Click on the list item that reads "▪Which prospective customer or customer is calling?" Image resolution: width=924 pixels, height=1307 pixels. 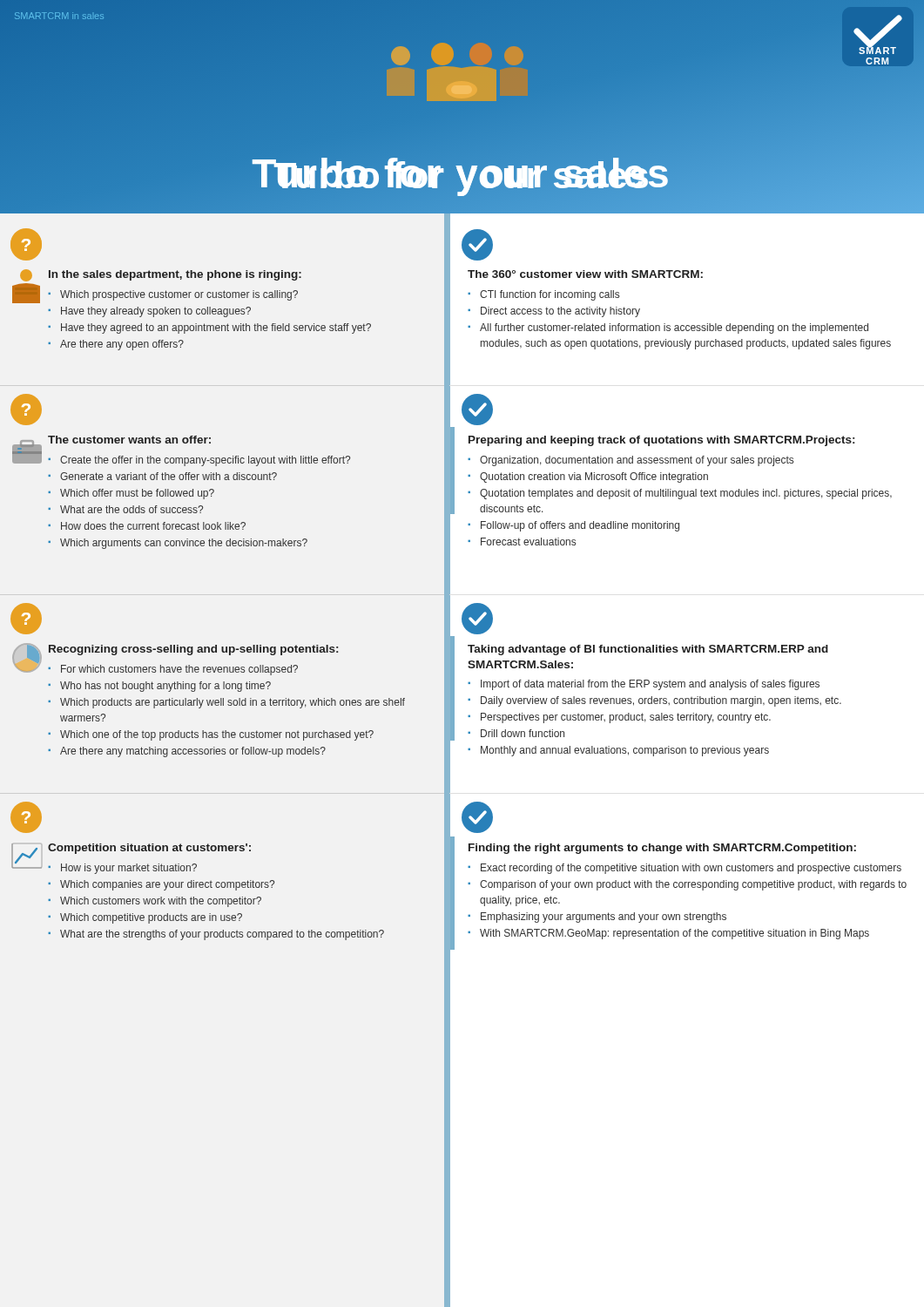173,293
